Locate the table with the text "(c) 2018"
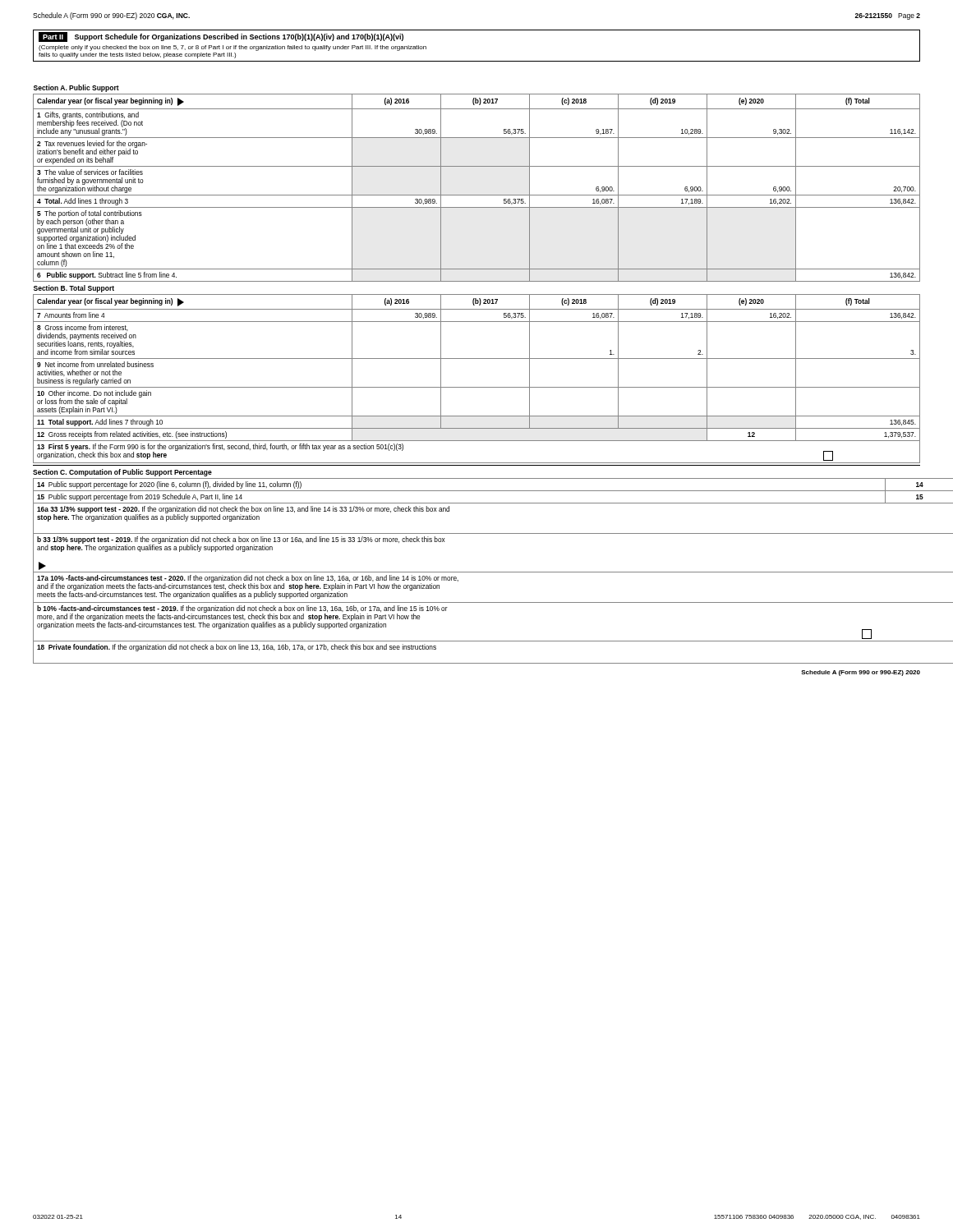The width and height of the screenshot is (953, 1232). 476,379
